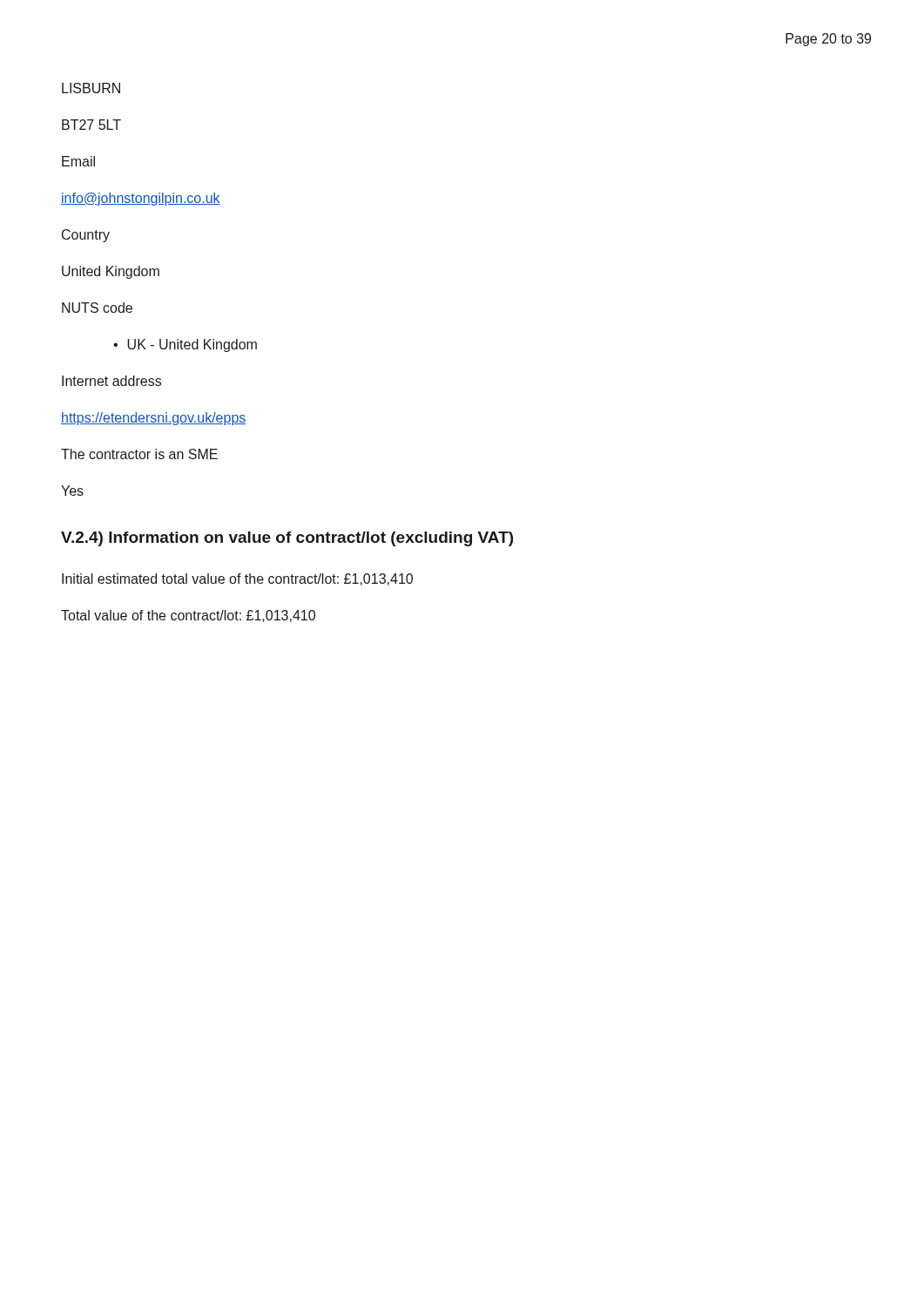Select the text that reads "NUTS code"
The height and width of the screenshot is (1307, 924).
click(97, 308)
